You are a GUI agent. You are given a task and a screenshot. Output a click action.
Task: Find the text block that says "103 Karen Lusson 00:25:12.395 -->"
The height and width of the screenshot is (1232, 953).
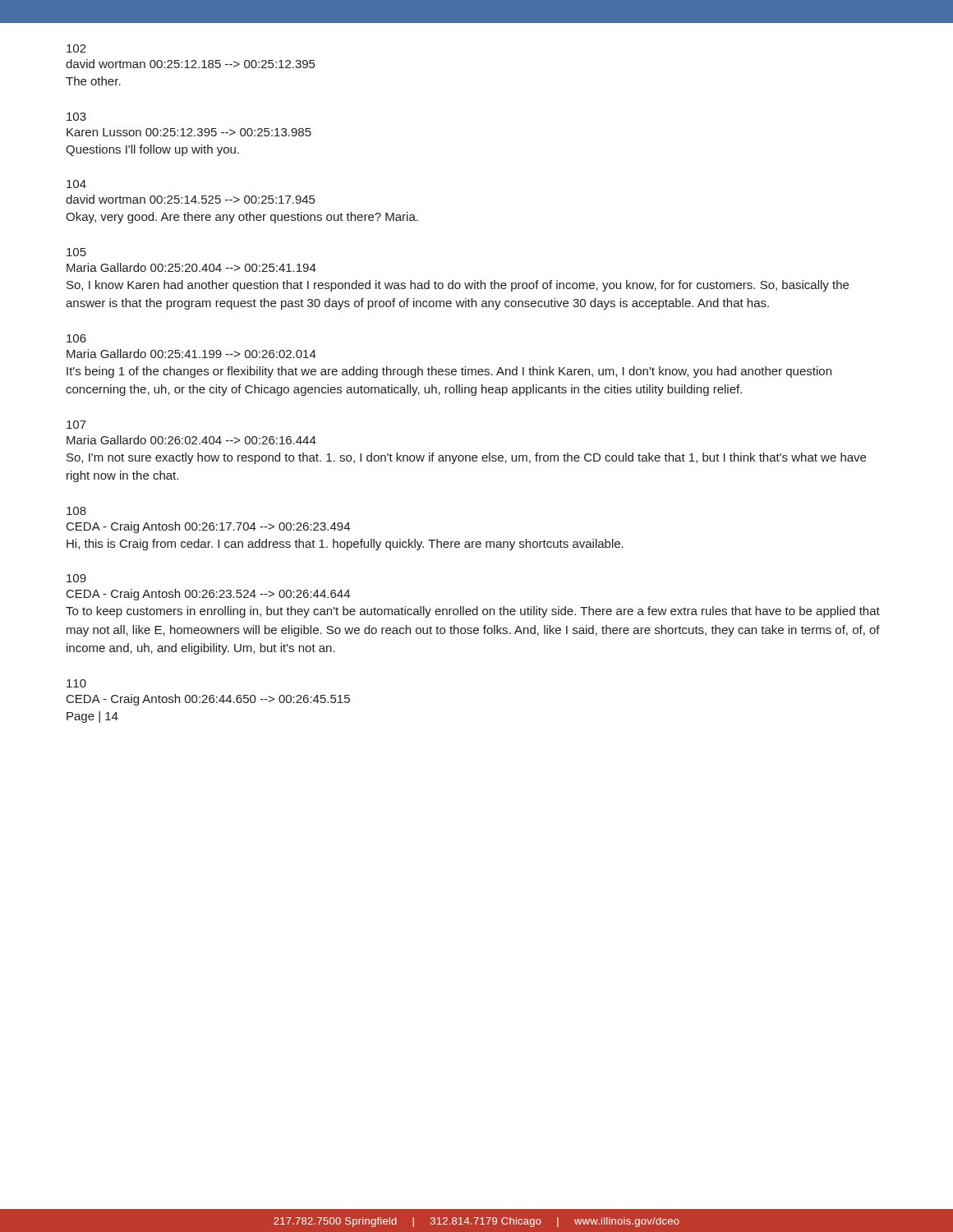(x=76, y=117)
